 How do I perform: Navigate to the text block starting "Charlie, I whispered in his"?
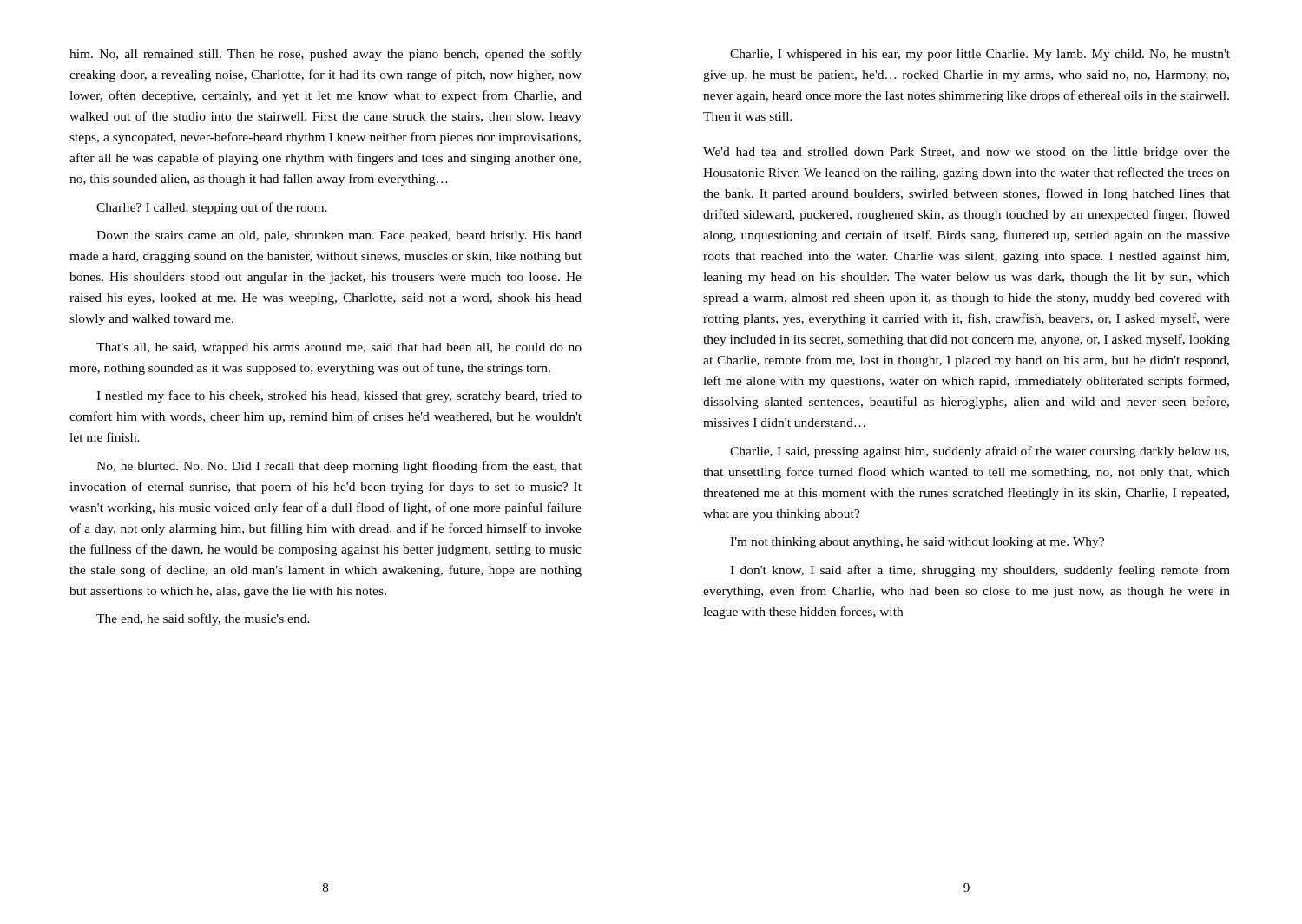point(967,85)
